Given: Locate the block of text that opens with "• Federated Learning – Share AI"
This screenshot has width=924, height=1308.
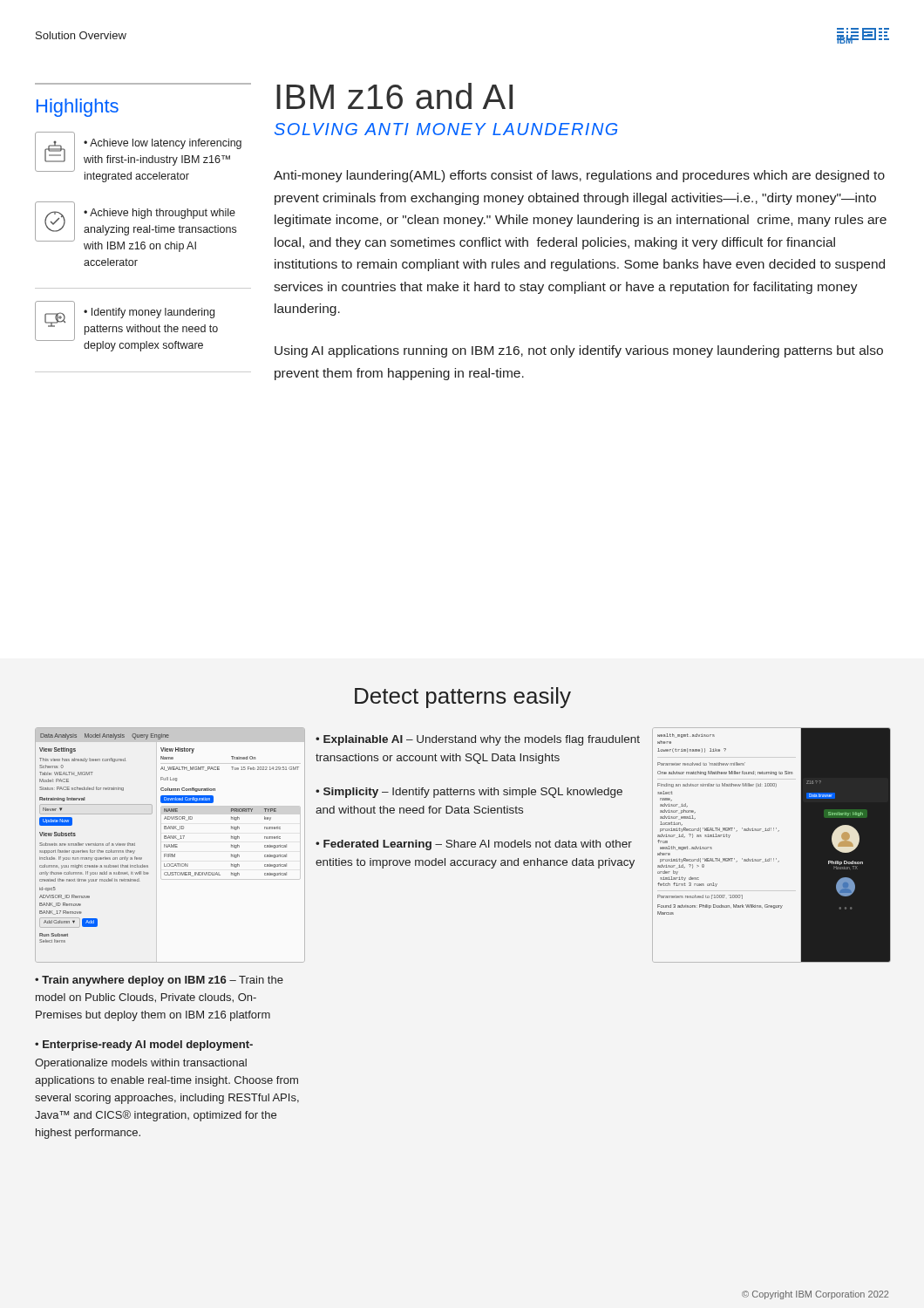Looking at the screenshot, I should coord(475,852).
